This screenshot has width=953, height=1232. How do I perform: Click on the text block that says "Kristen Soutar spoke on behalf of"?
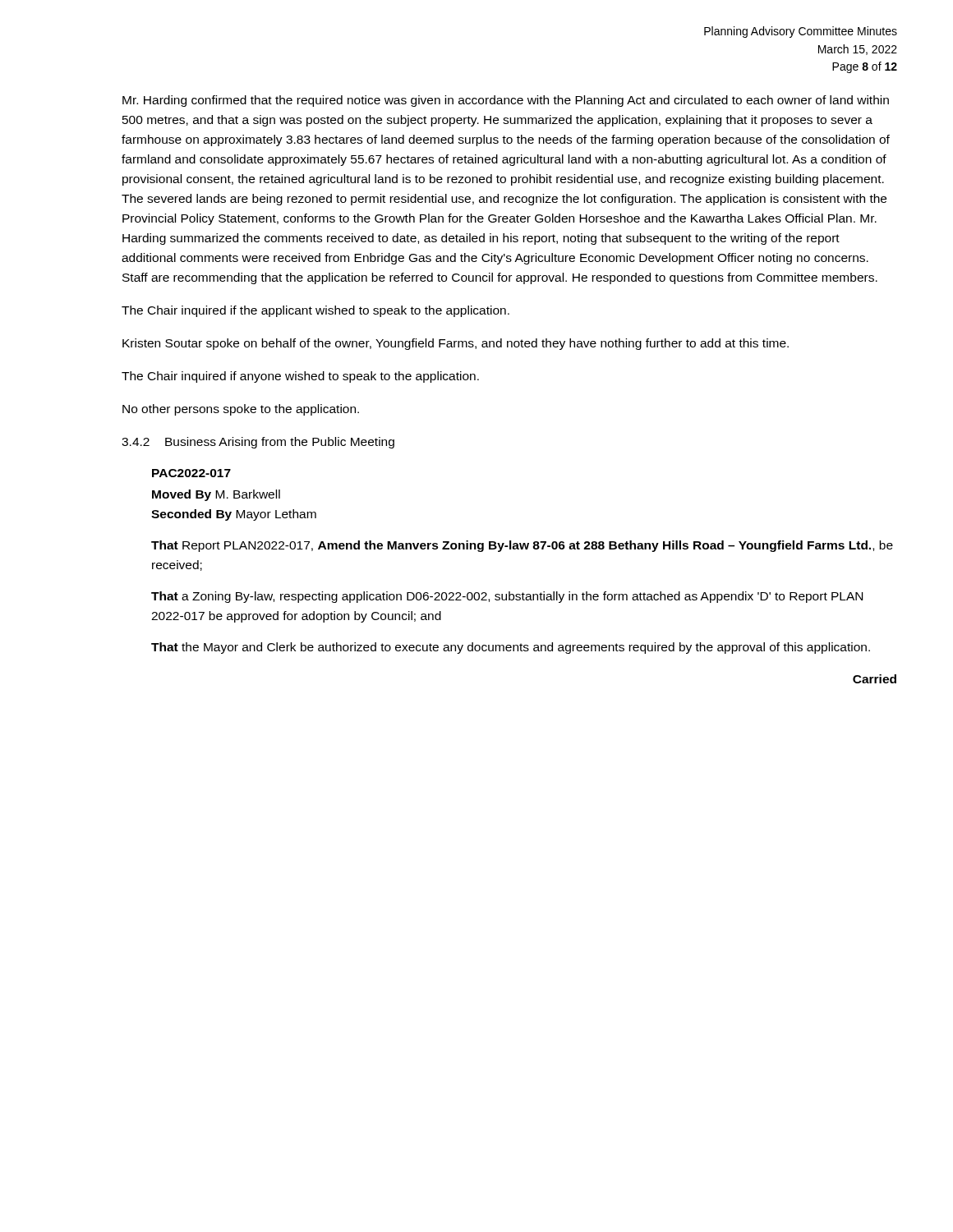point(456,343)
